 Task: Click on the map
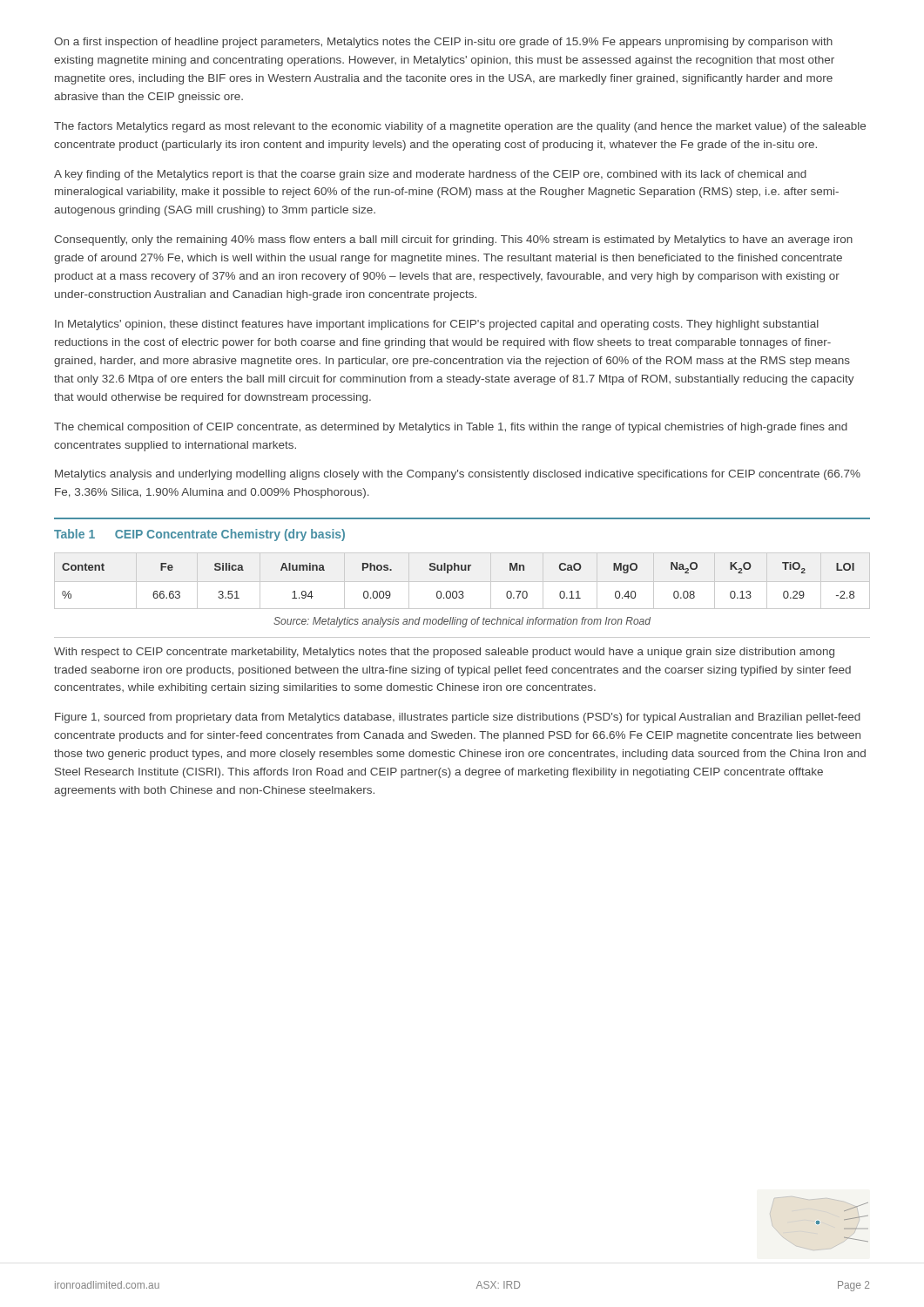[x=813, y=1224]
